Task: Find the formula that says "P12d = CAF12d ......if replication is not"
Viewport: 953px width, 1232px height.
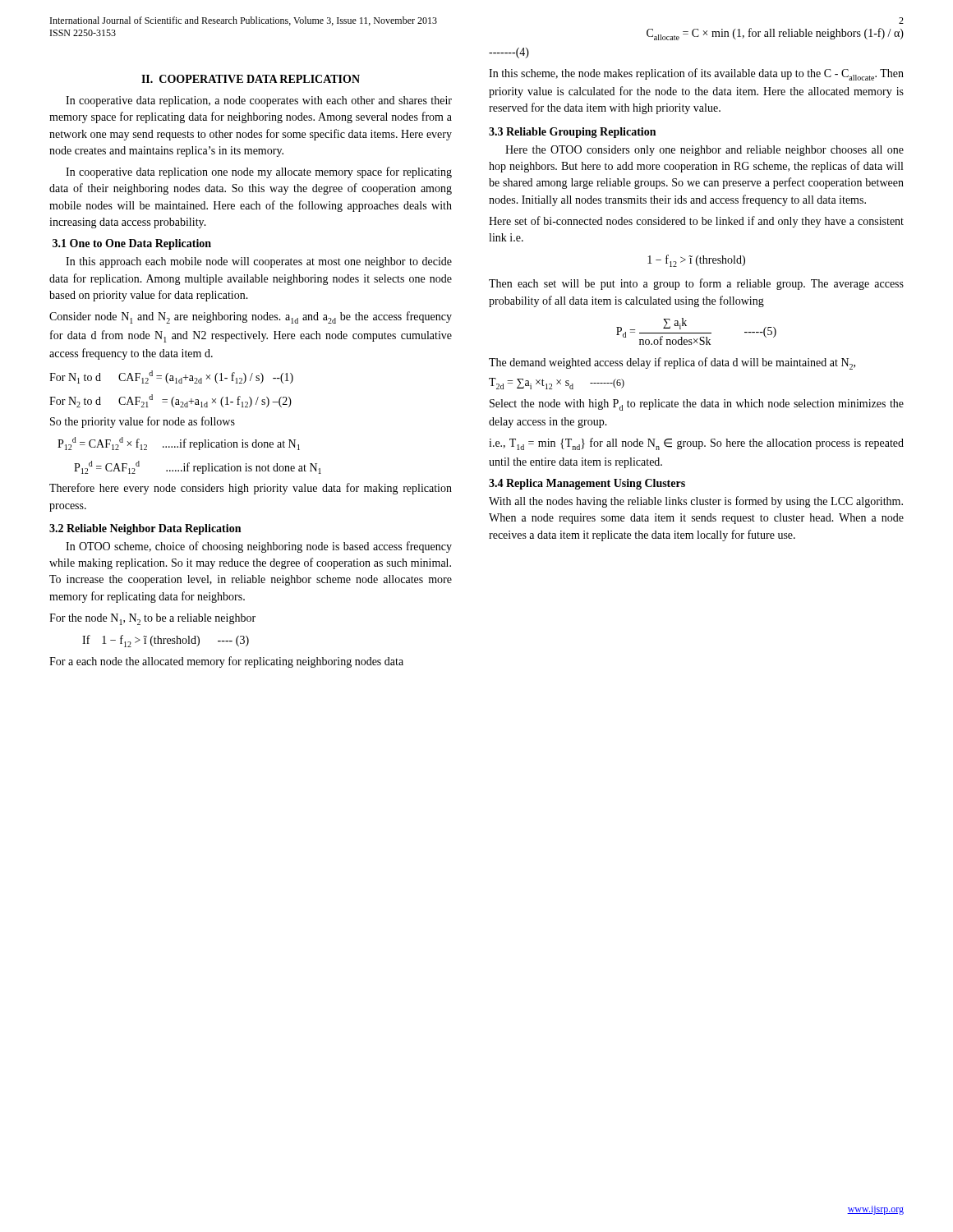Action: 198,467
